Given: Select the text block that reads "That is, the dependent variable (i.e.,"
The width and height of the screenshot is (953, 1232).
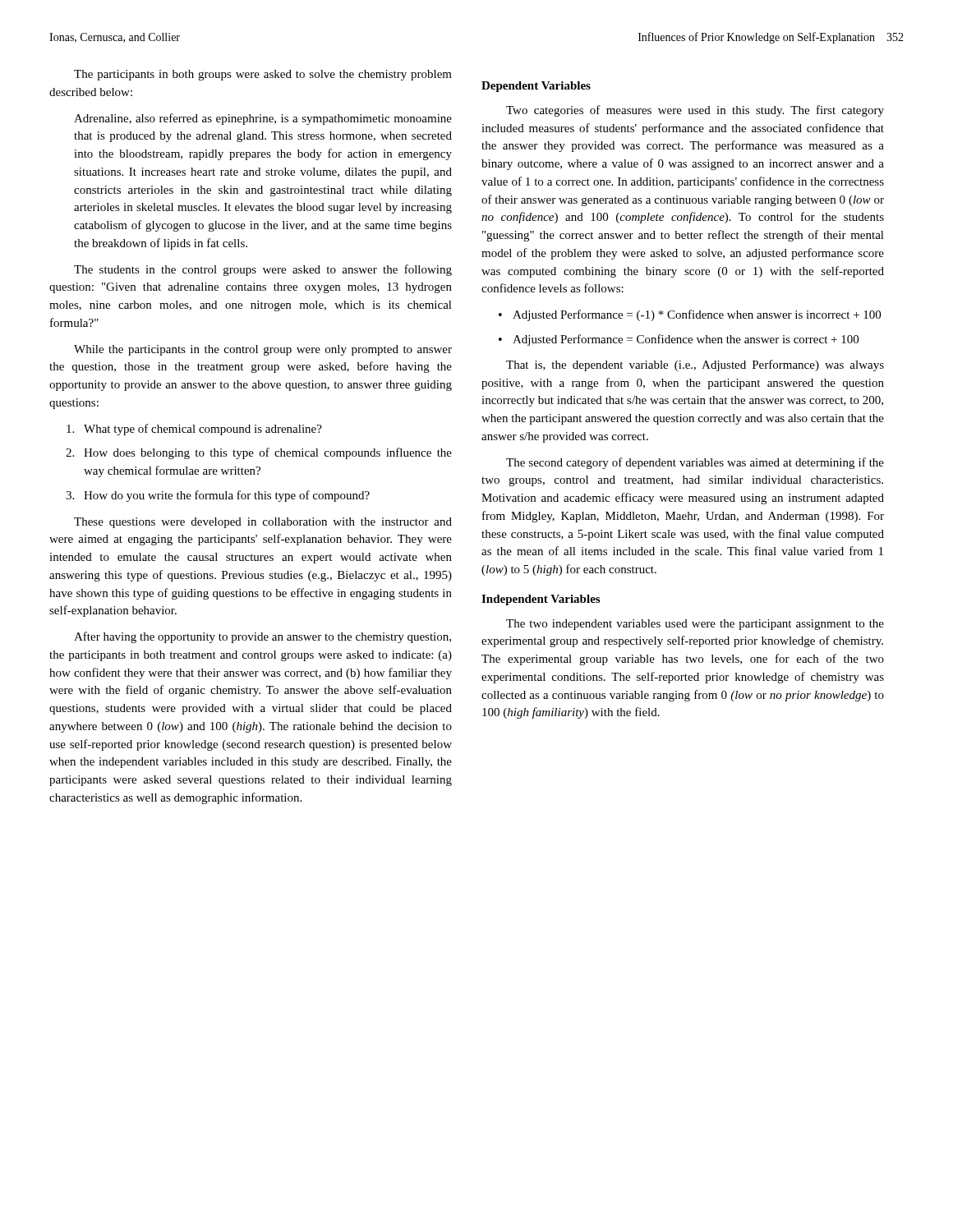Looking at the screenshot, I should [x=683, y=401].
